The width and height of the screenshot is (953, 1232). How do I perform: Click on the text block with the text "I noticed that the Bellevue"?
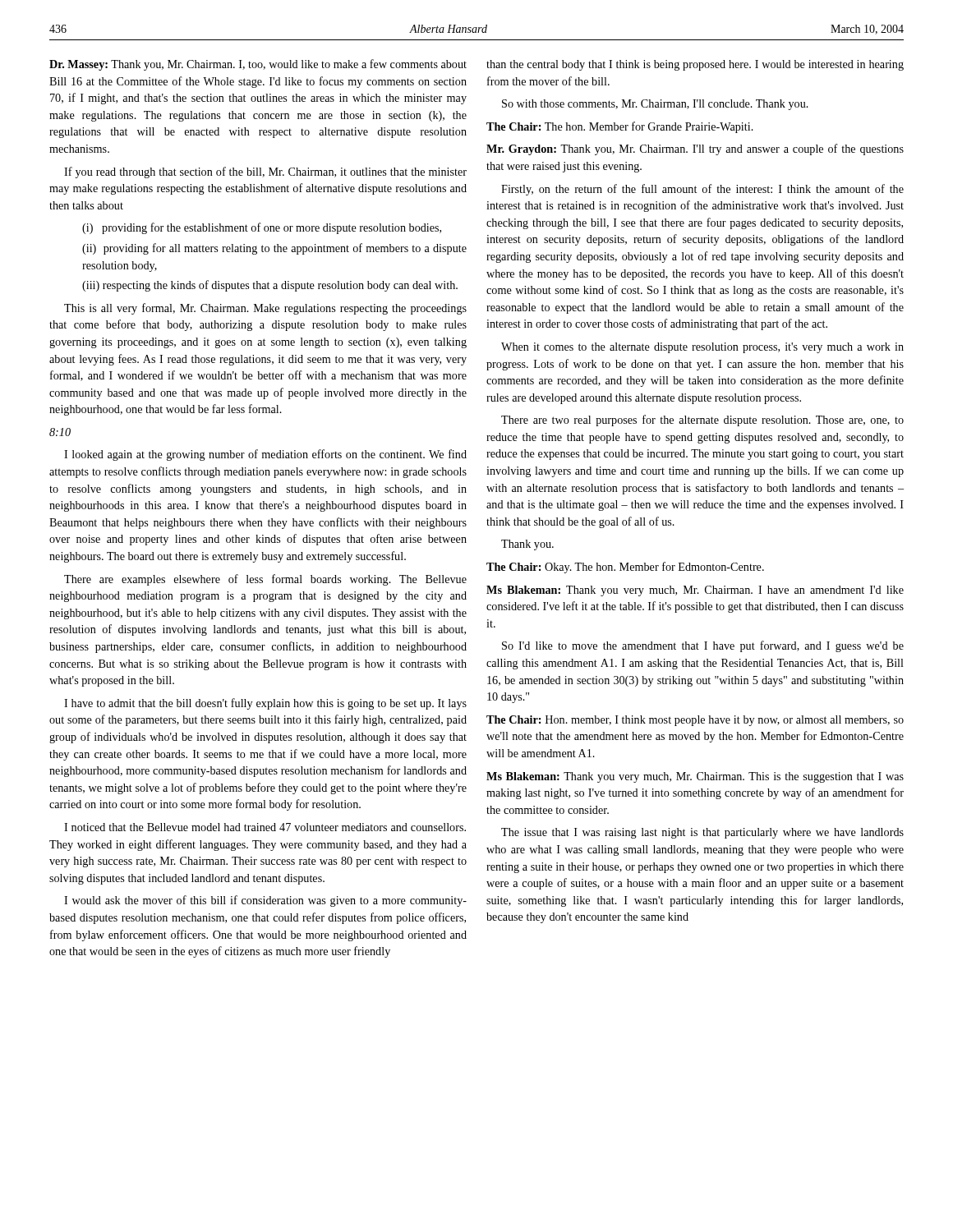(258, 852)
